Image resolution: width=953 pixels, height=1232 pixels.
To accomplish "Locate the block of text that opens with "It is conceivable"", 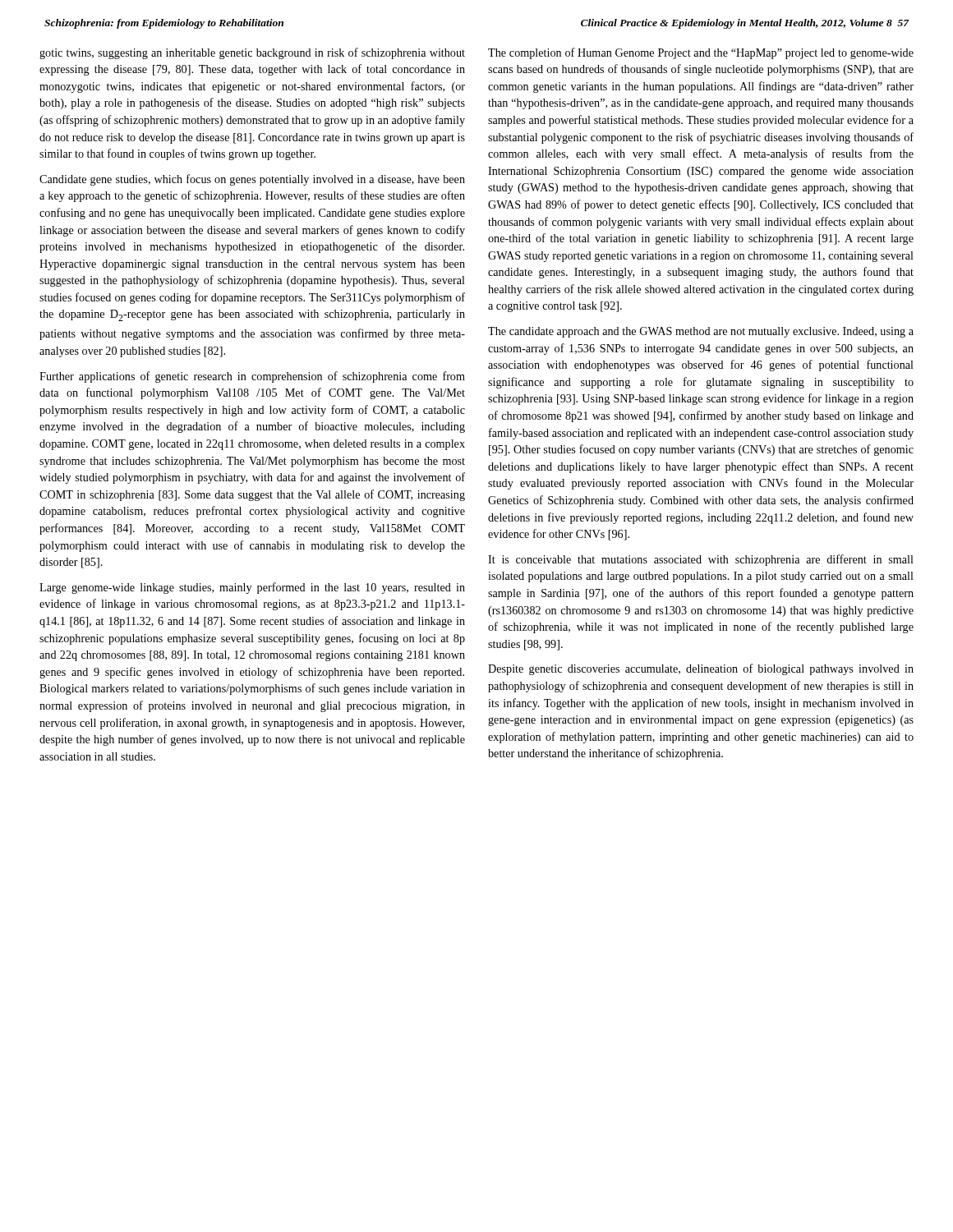I will tap(701, 602).
